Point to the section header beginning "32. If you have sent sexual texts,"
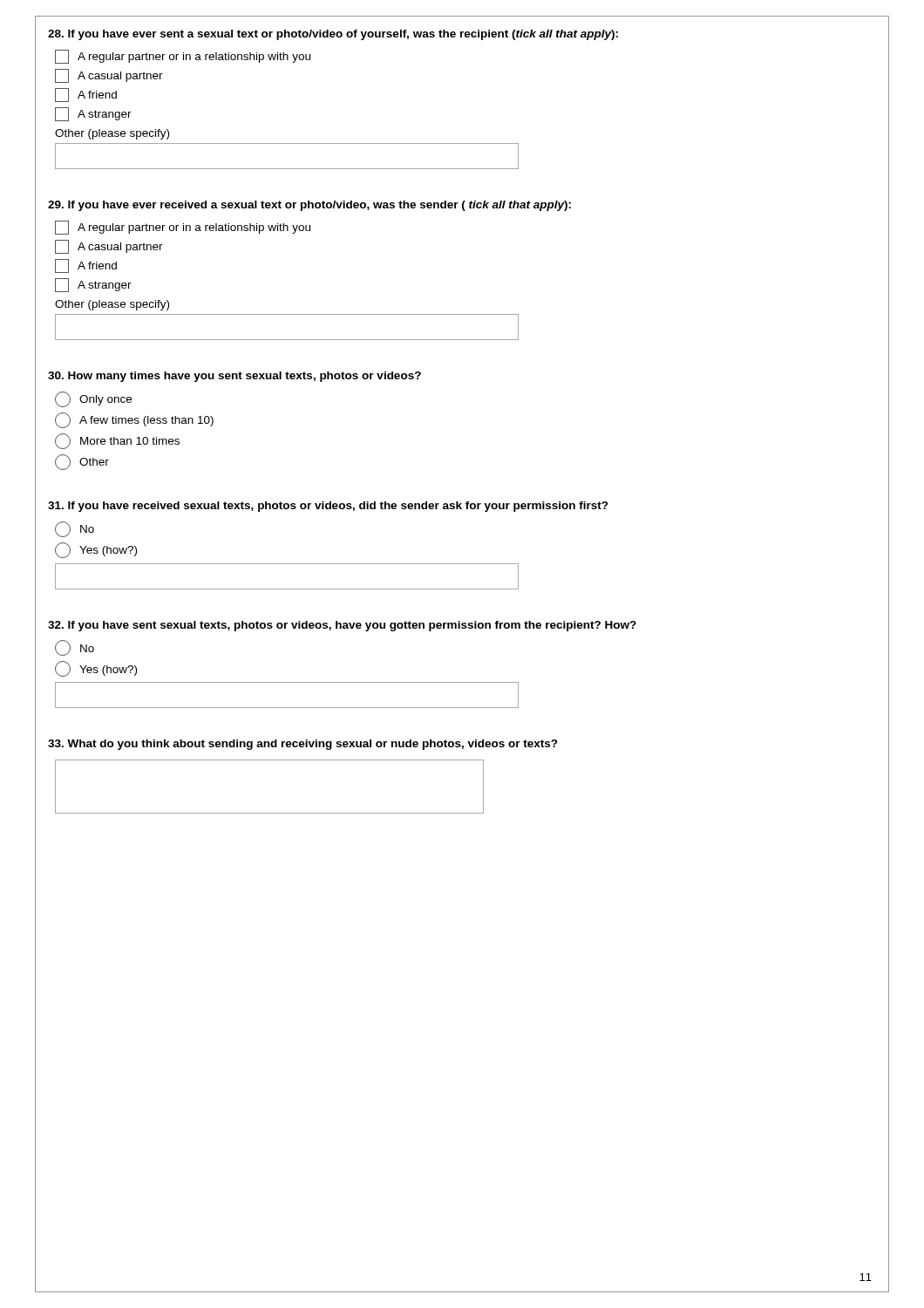This screenshot has width=924, height=1308. (x=342, y=626)
